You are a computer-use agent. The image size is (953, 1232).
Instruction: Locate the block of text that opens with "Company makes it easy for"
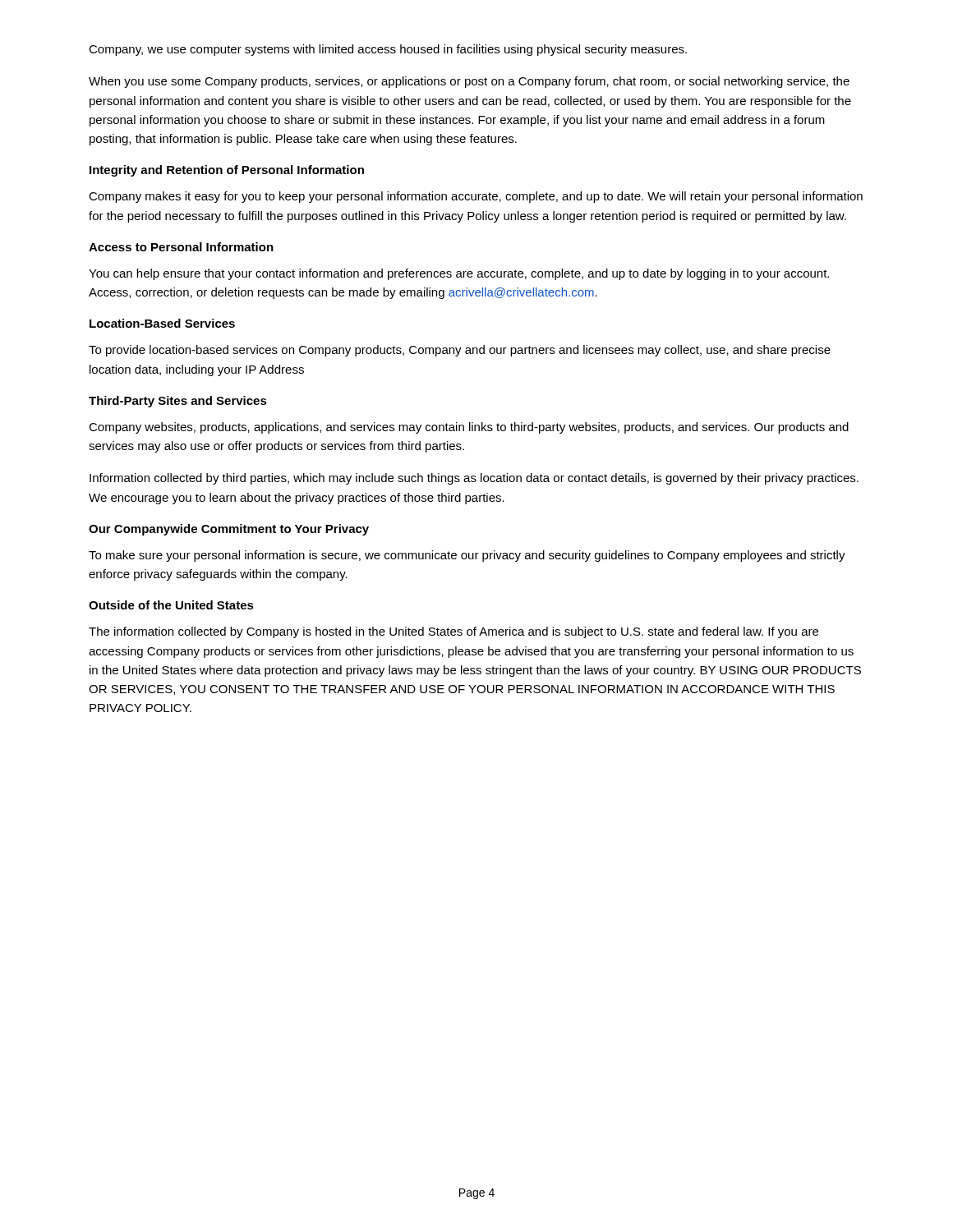pos(476,206)
